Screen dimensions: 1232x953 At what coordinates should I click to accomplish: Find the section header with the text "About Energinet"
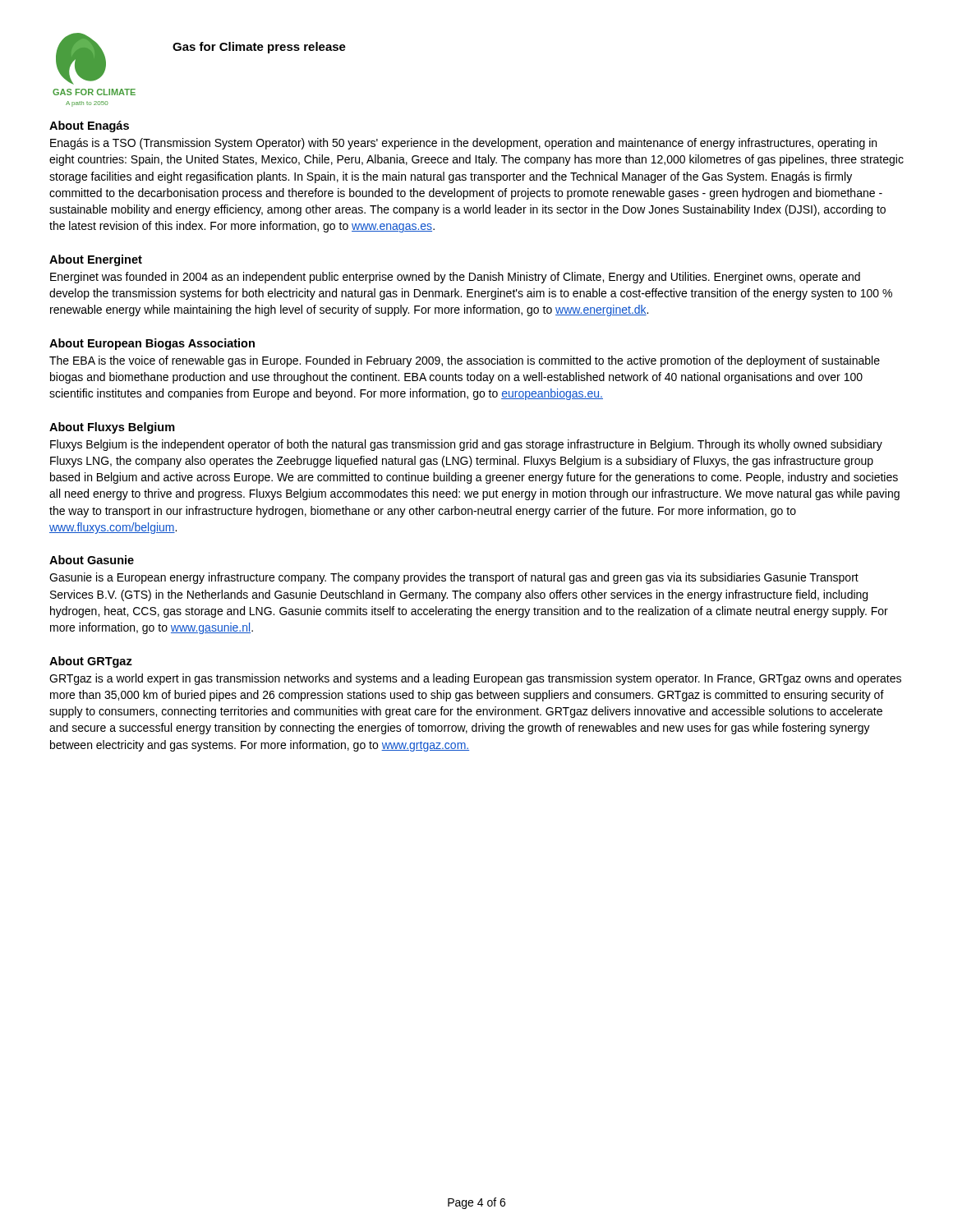[96, 259]
